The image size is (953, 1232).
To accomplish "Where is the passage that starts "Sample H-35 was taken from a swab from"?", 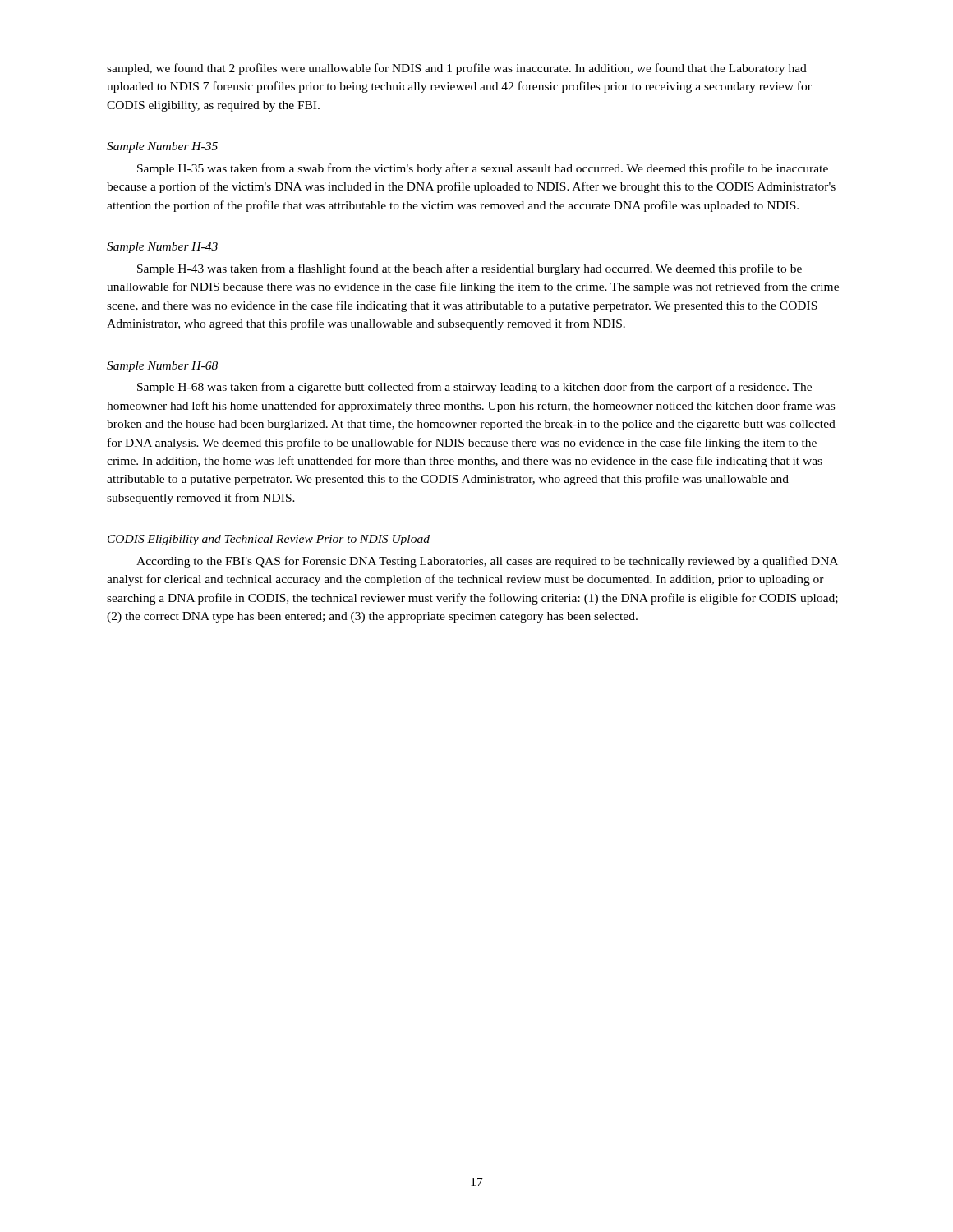I will click(471, 186).
